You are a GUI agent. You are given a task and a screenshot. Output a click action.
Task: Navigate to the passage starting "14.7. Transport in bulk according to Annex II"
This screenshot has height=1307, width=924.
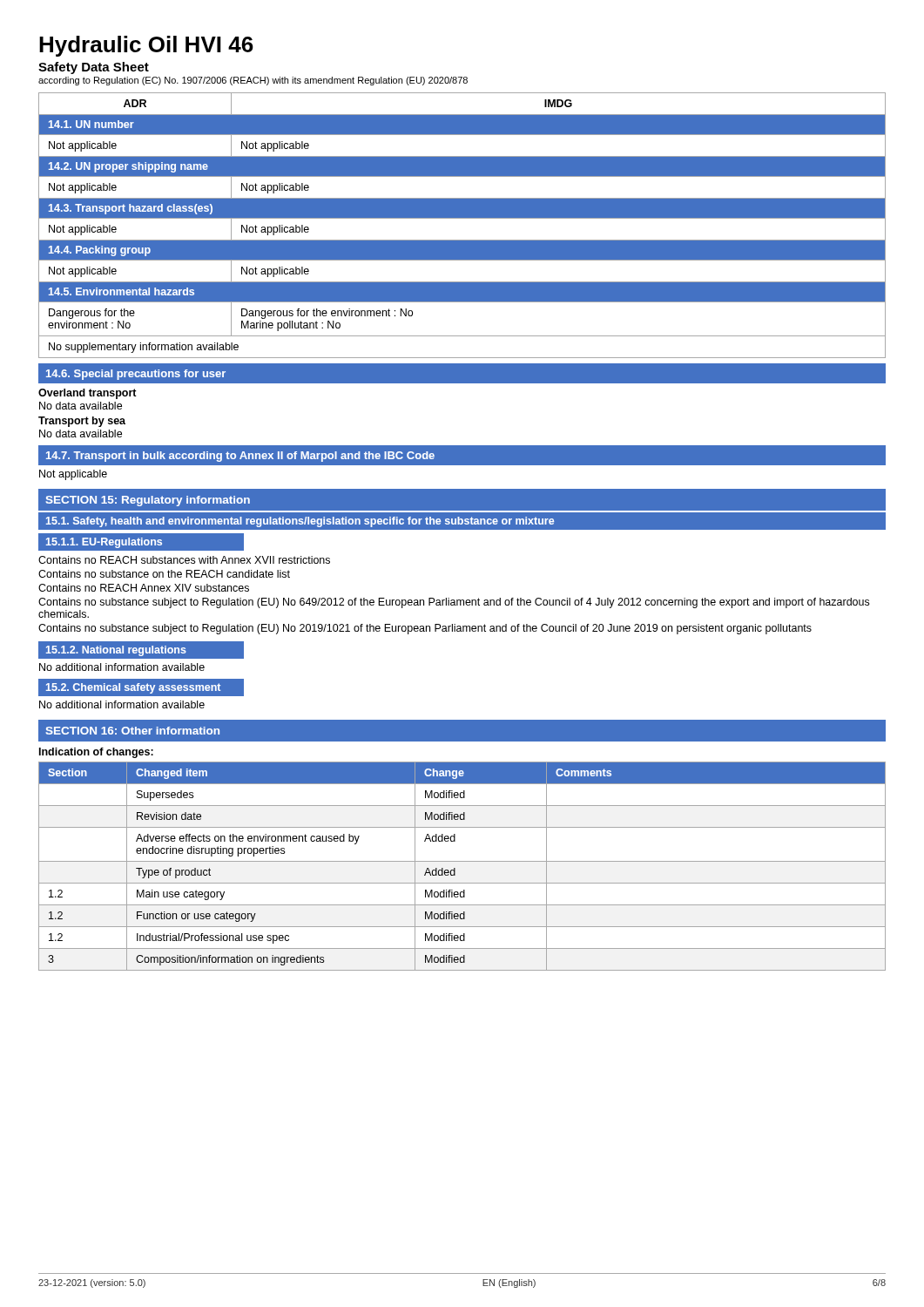[x=240, y=455]
